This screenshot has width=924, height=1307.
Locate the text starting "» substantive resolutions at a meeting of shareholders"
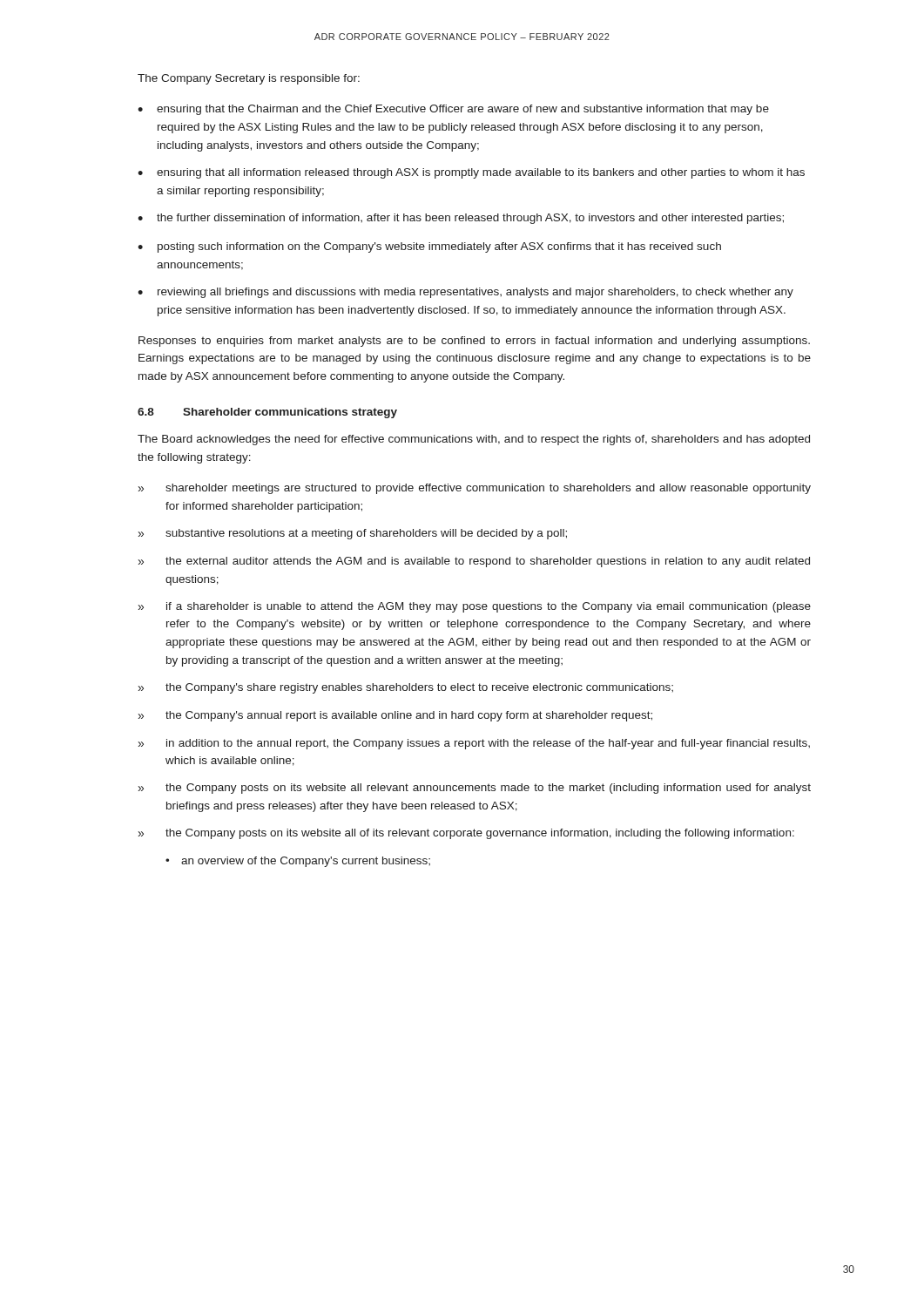[474, 534]
